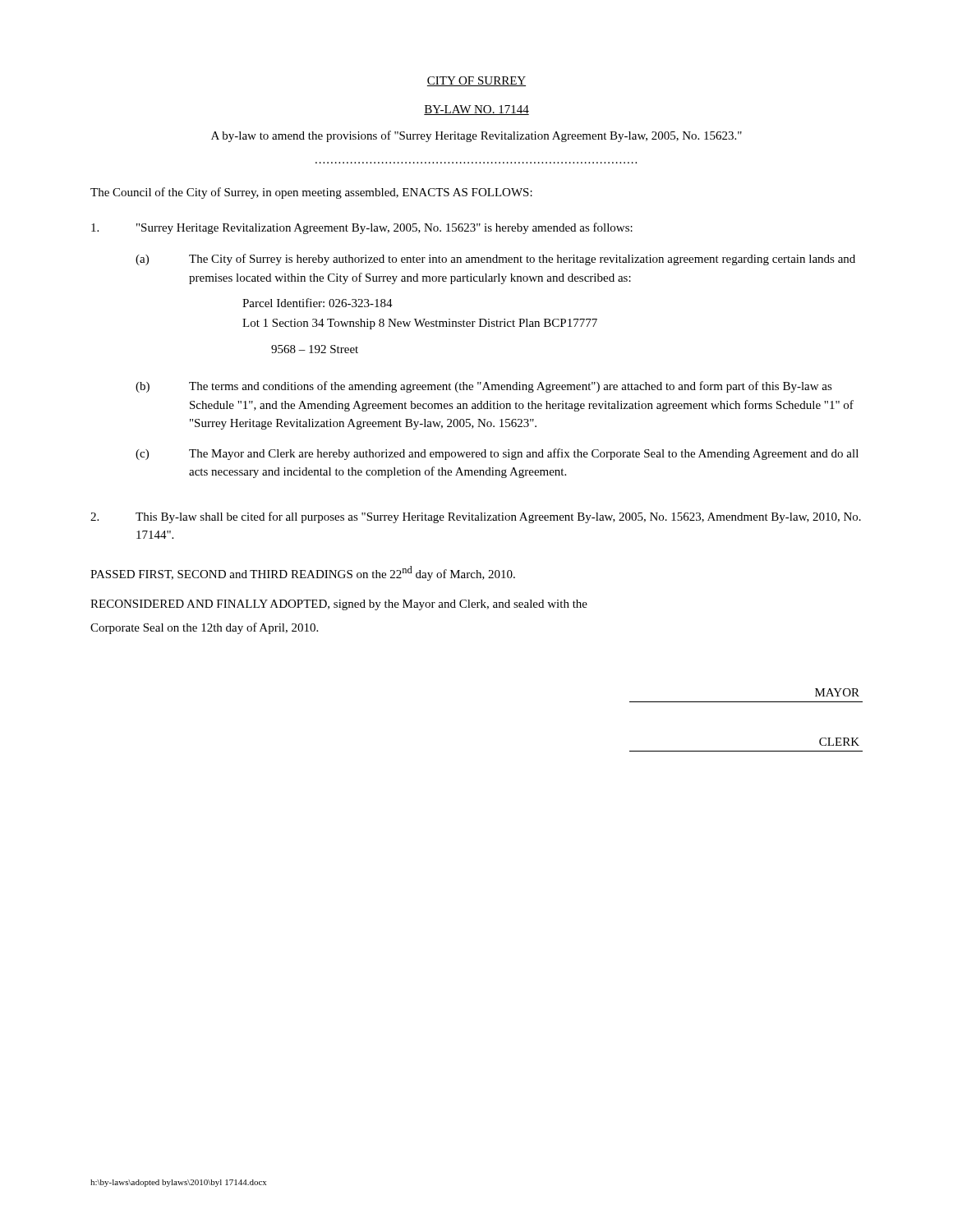Locate the list item that says ""Surrey Heritage Revitalization Agreement By-law,"
This screenshot has width=953, height=1232.
[362, 228]
